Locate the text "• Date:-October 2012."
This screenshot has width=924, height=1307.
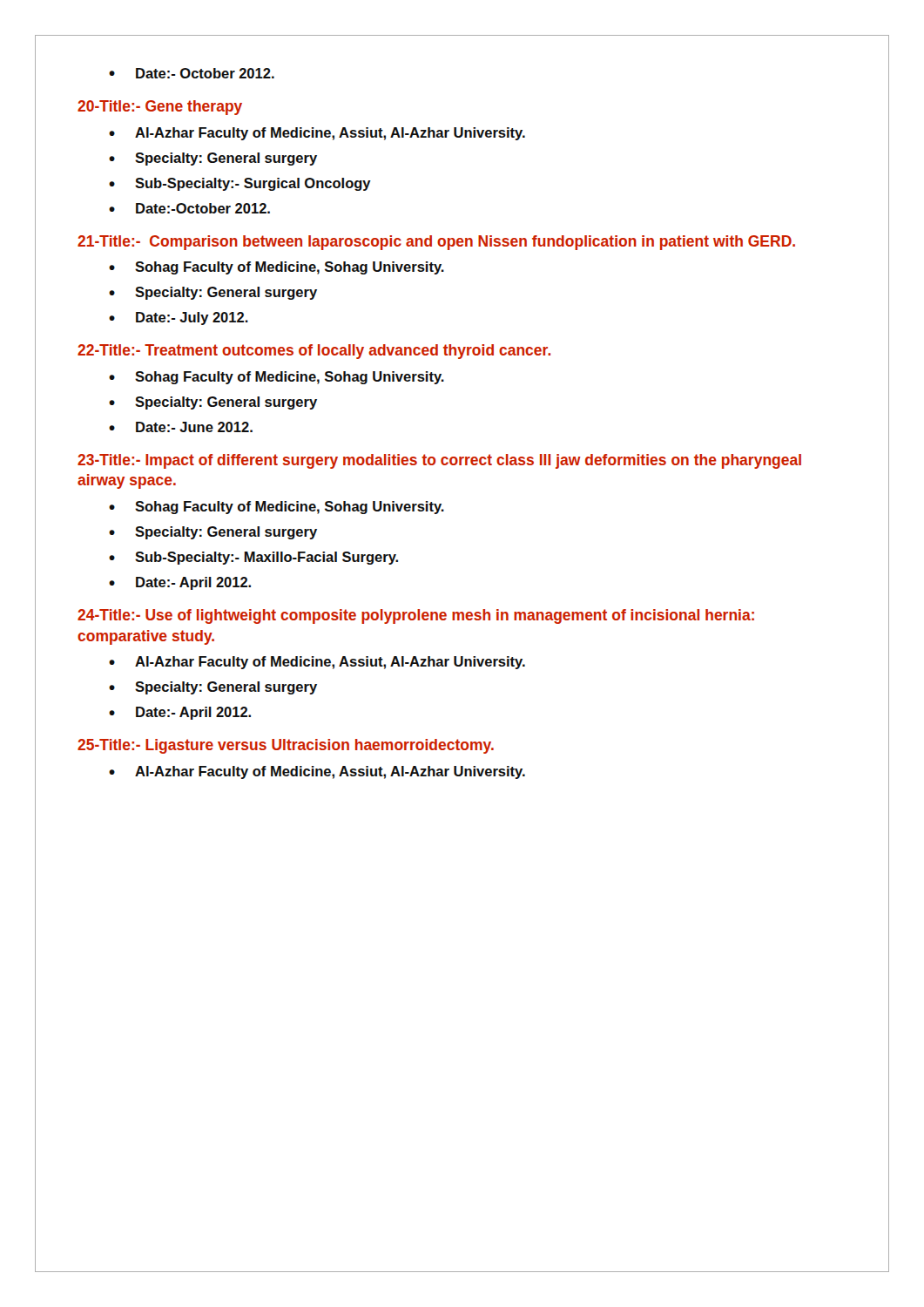tap(190, 209)
